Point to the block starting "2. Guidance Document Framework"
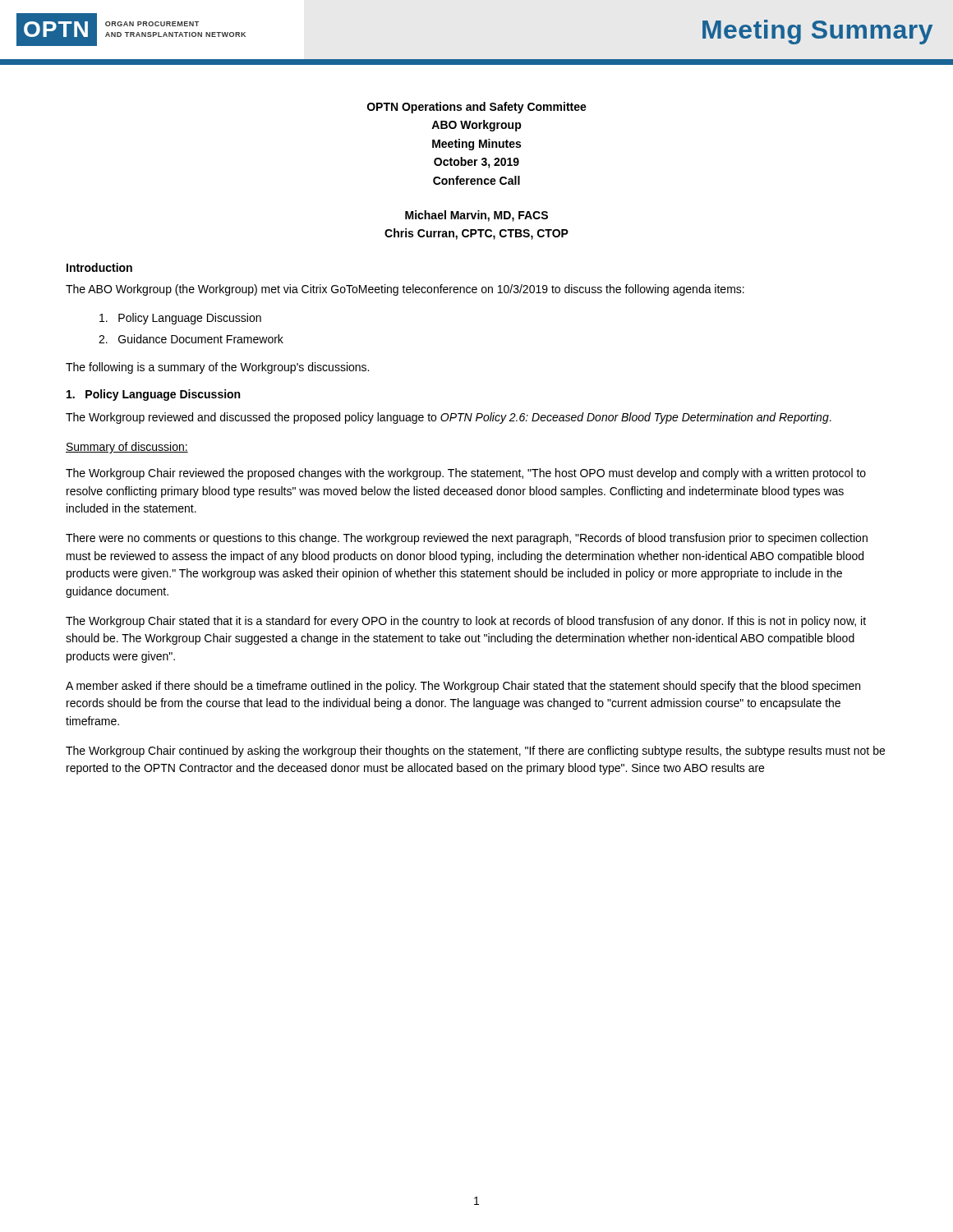This screenshot has width=953, height=1232. point(191,339)
